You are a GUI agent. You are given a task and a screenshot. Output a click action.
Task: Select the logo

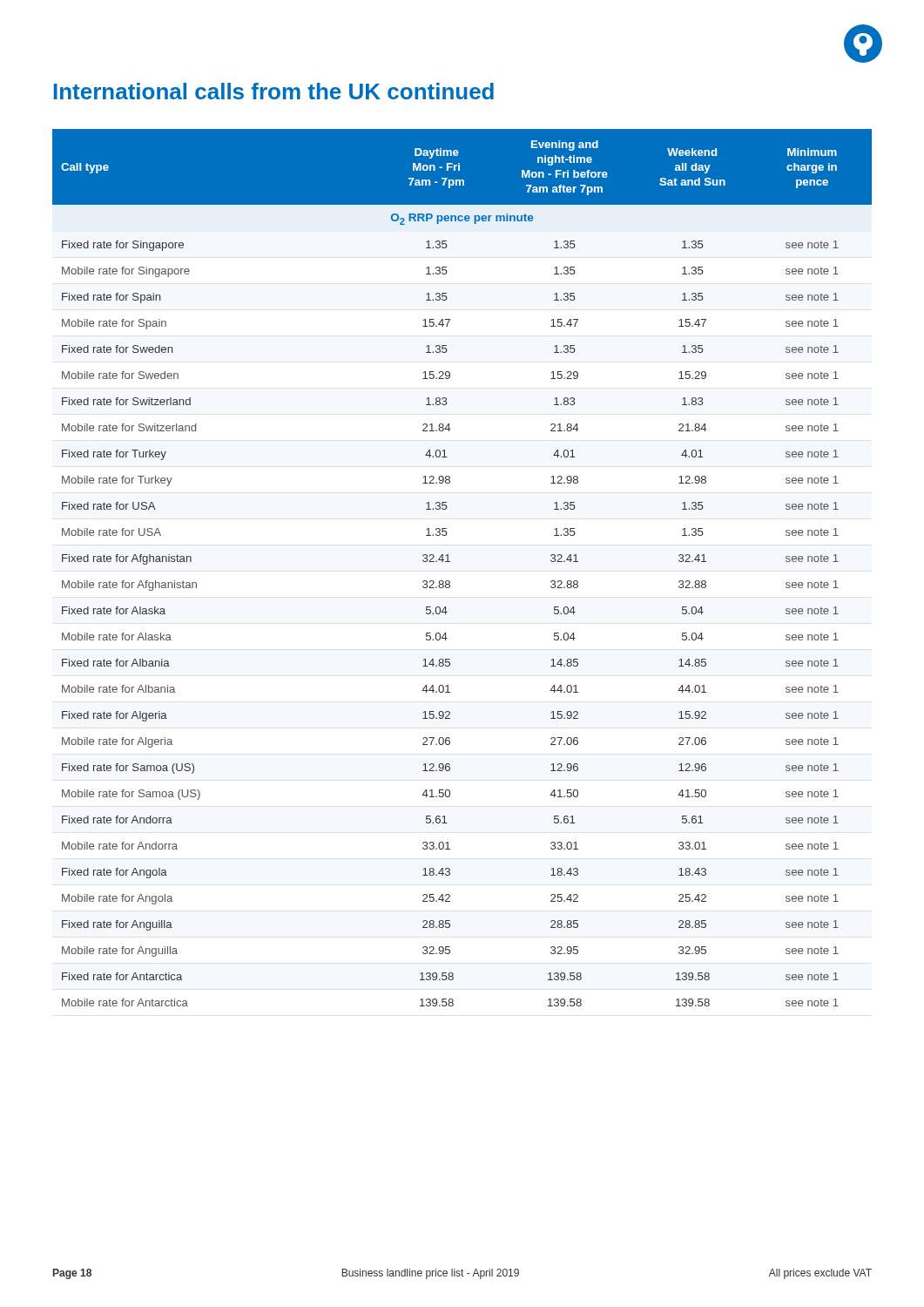point(863,45)
